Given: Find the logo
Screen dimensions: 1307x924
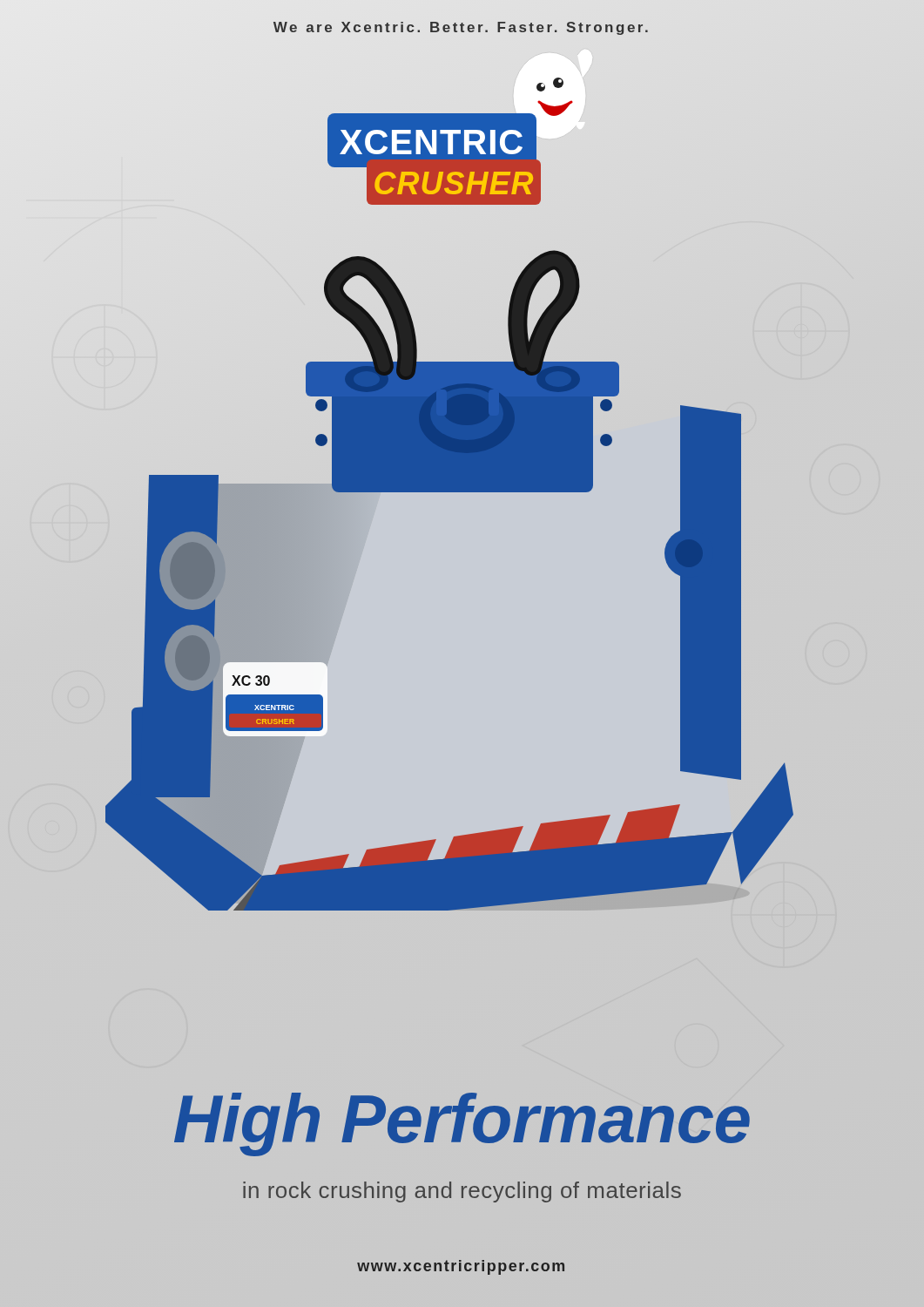Looking at the screenshot, I should coord(462,131).
